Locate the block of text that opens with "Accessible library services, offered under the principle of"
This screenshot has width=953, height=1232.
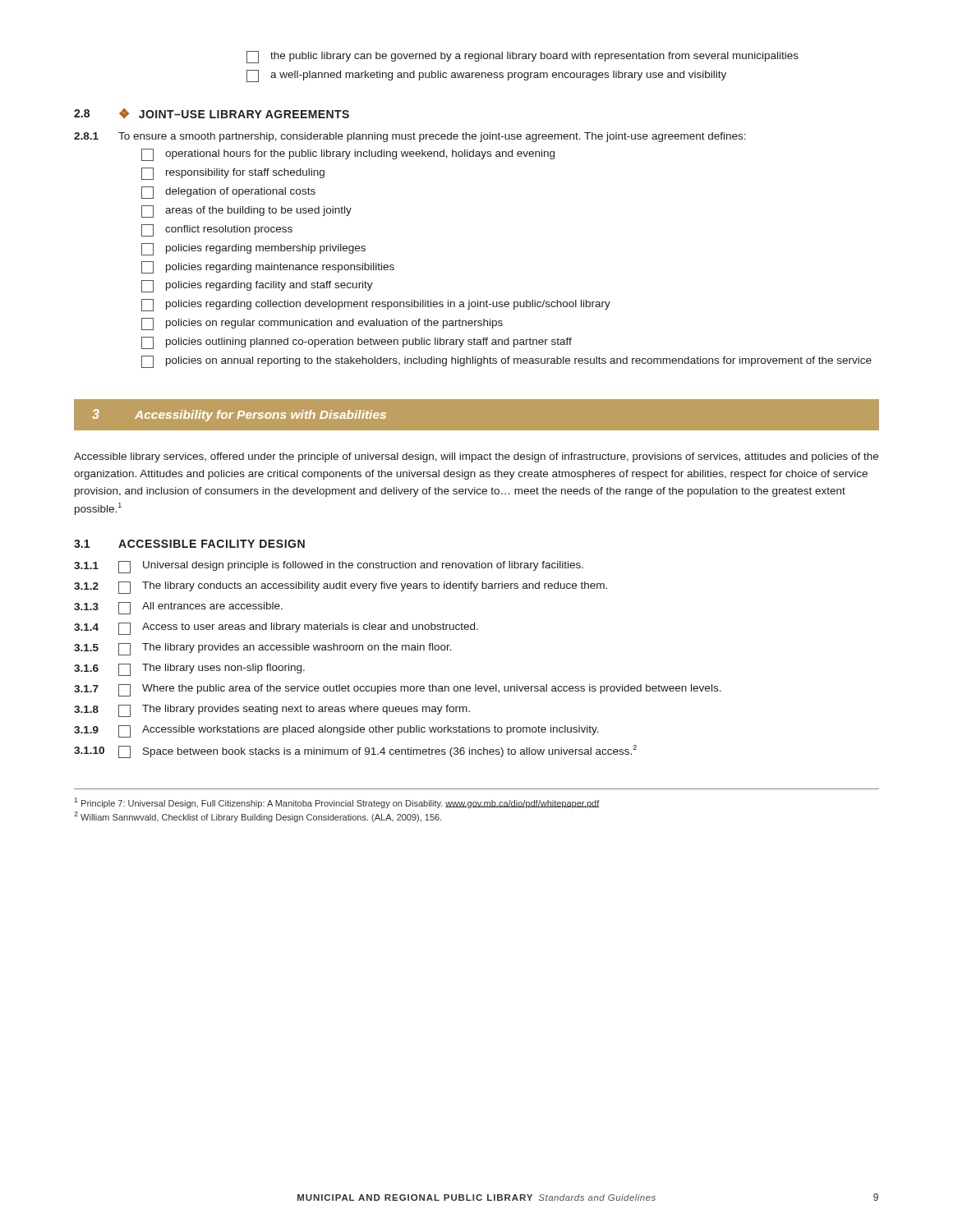pyautogui.click(x=476, y=482)
